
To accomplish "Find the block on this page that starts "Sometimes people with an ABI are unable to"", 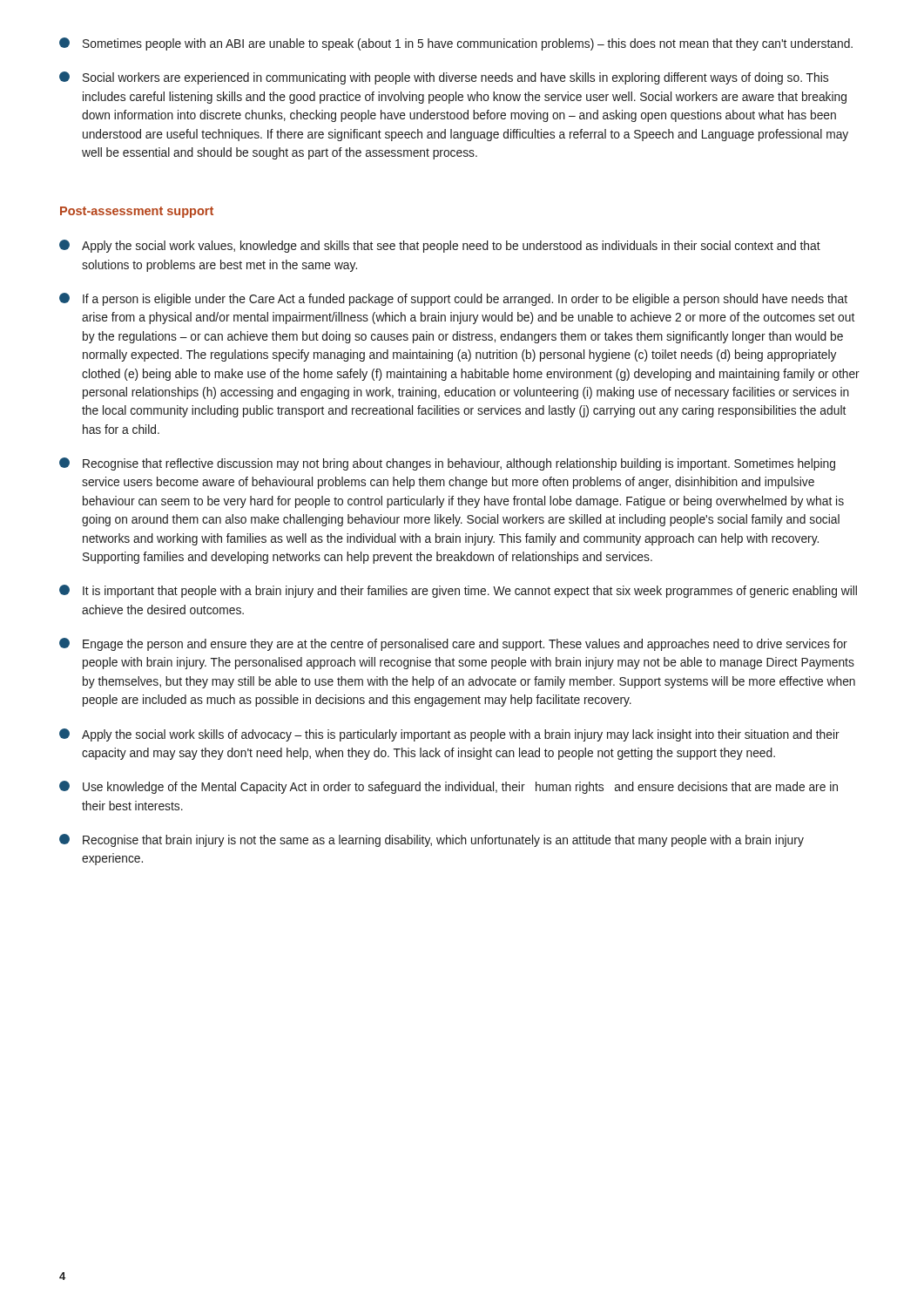I will (x=462, y=44).
